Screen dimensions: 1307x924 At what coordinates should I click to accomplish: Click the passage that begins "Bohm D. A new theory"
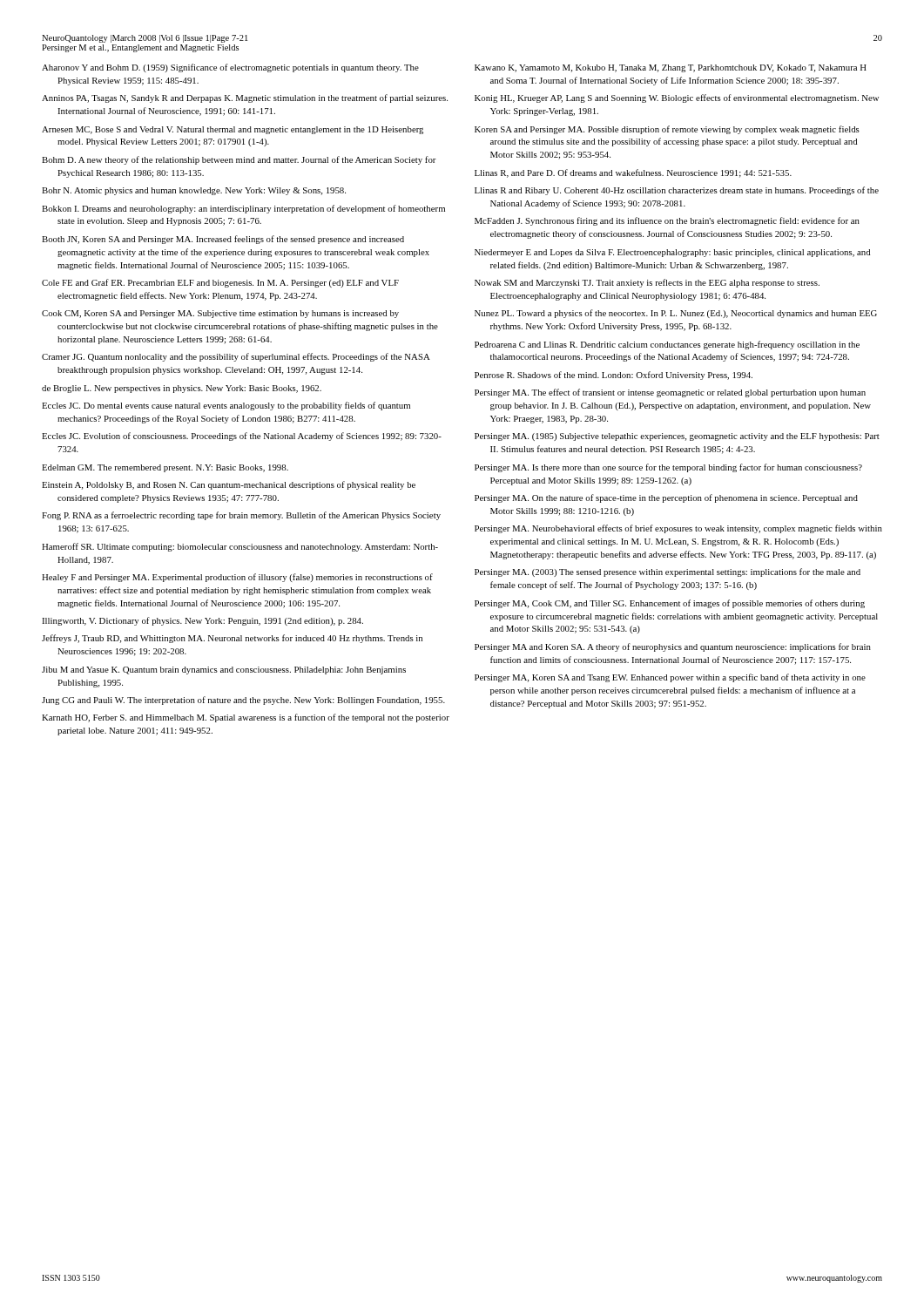pyautogui.click(x=239, y=166)
